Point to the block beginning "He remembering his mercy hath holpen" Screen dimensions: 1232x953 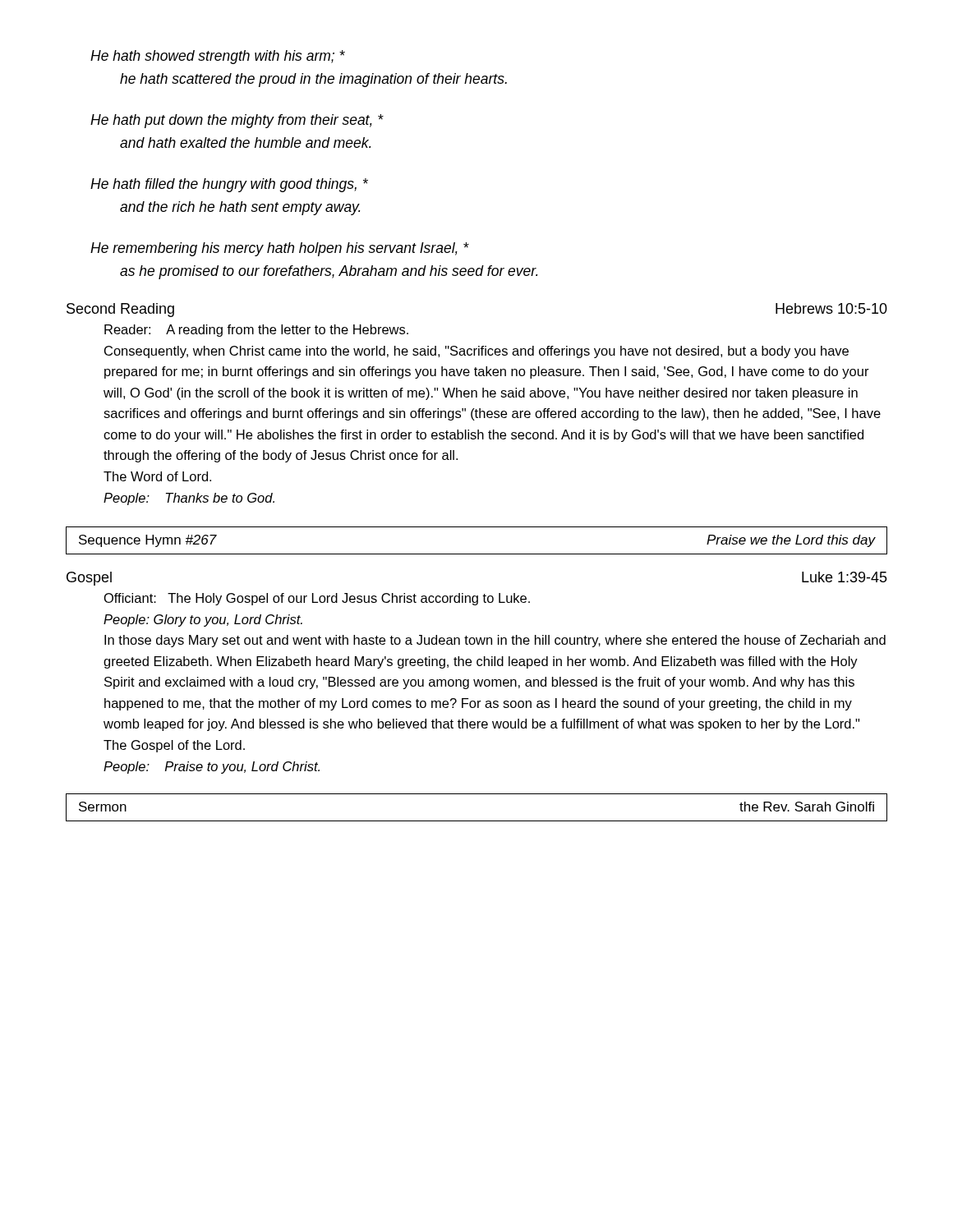pyautogui.click(x=315, y=260)
